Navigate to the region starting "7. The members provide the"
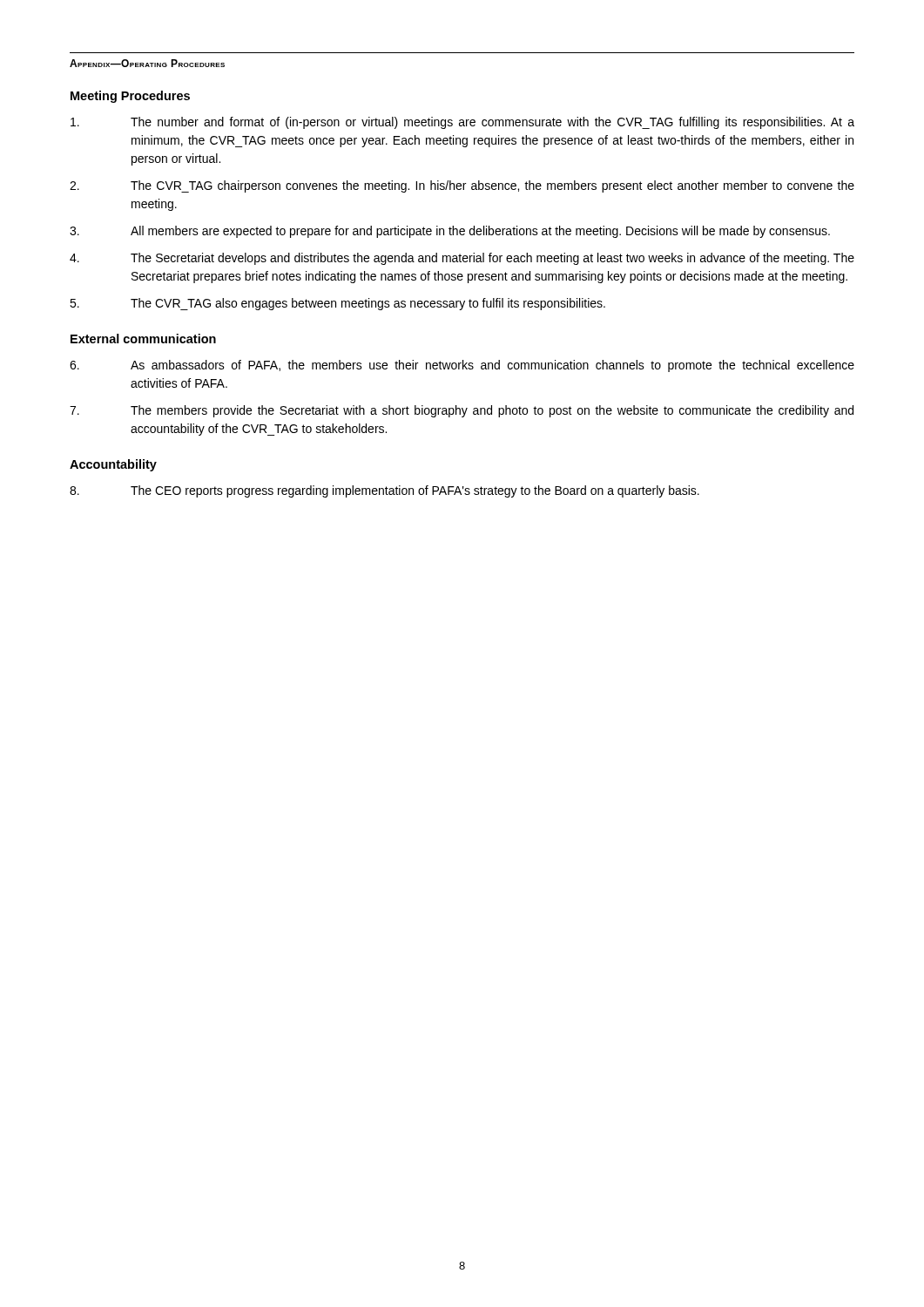This screenshot has height=1307, width=924. (x=462, y=420)
